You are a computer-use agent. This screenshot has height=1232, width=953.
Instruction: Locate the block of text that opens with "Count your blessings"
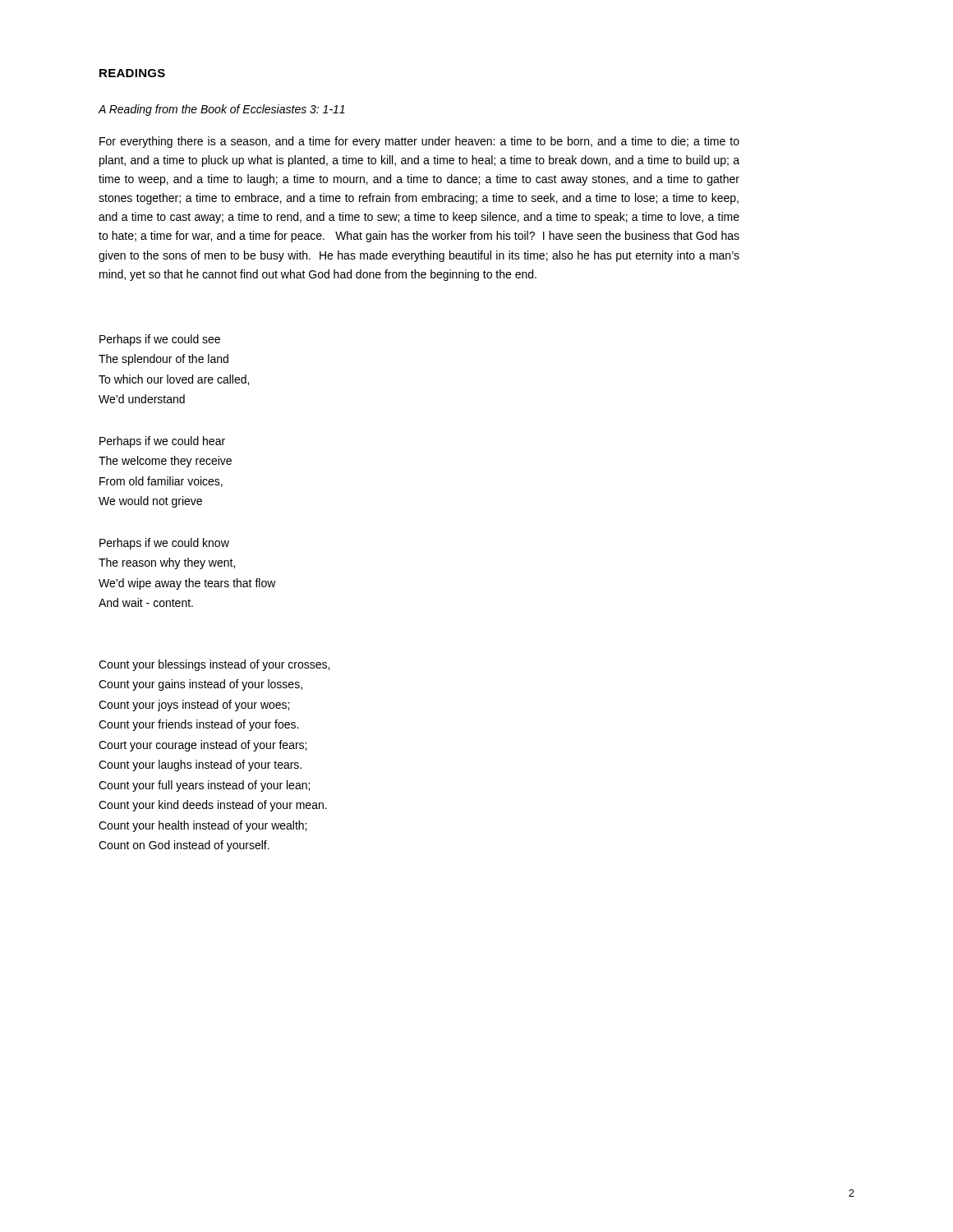[x=215, y=755]
